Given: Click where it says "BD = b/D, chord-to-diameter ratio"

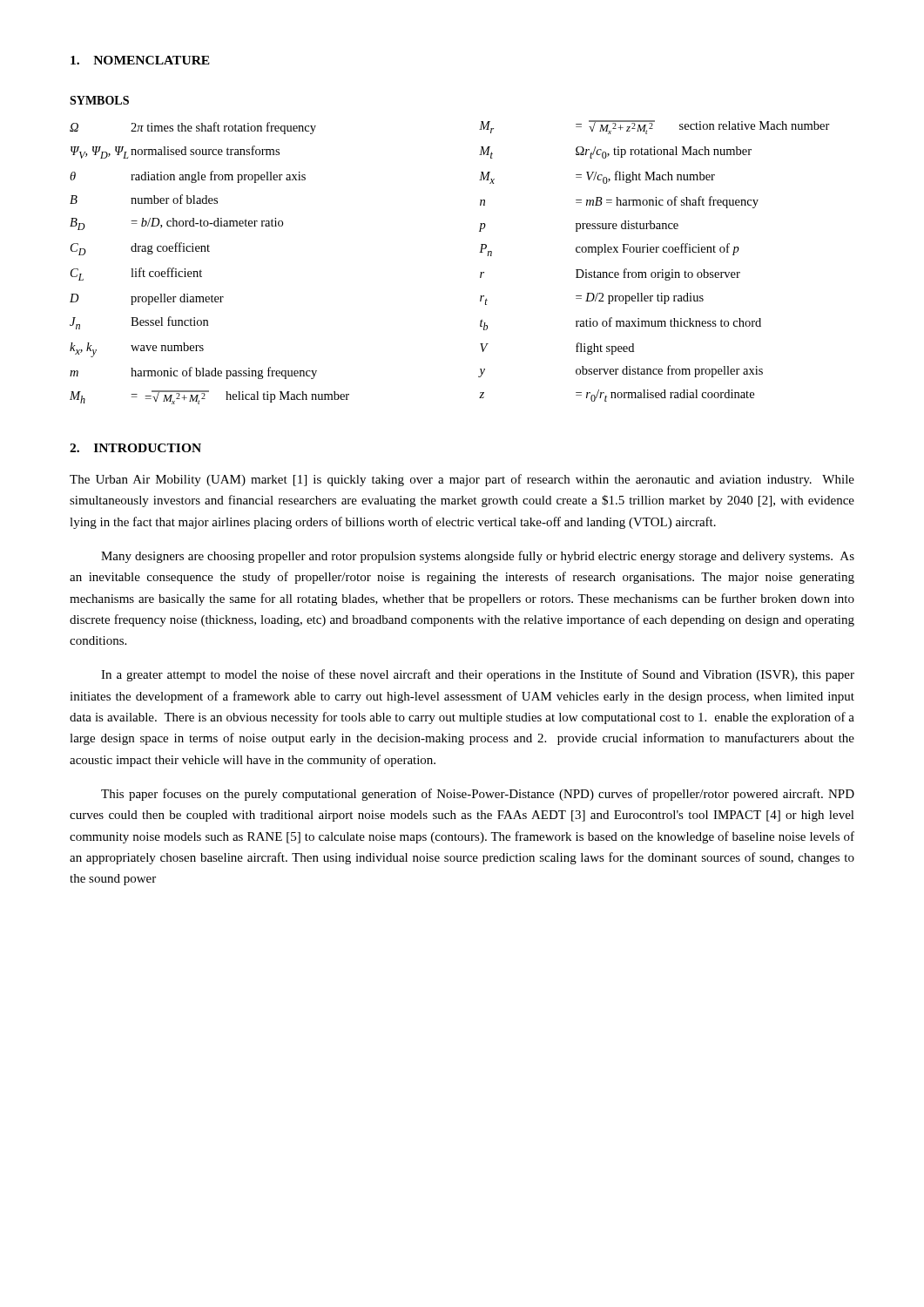Looking at the screenshot, I should coord(257,224).
